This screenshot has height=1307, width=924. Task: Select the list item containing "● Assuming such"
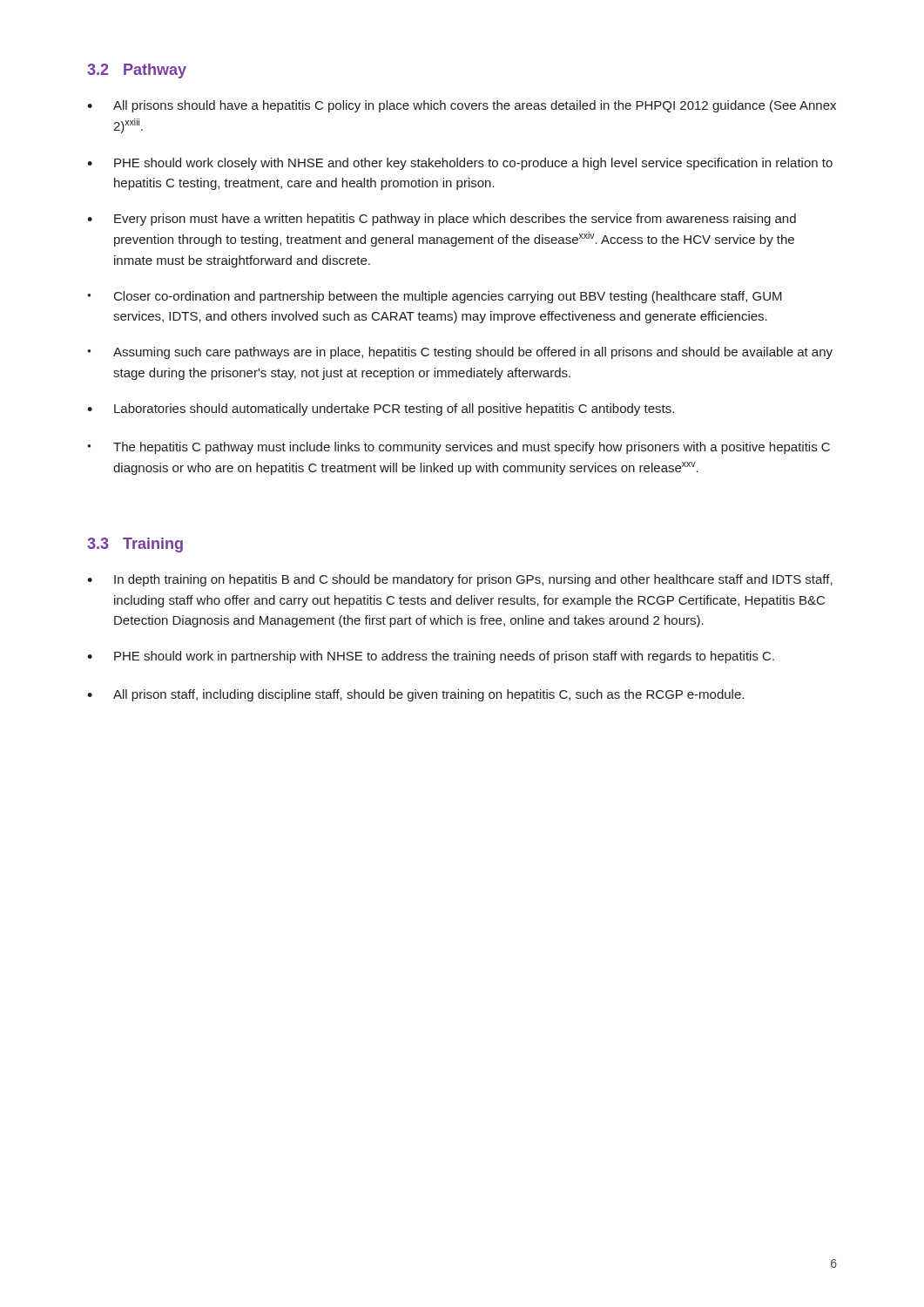[x=462, y=362]
